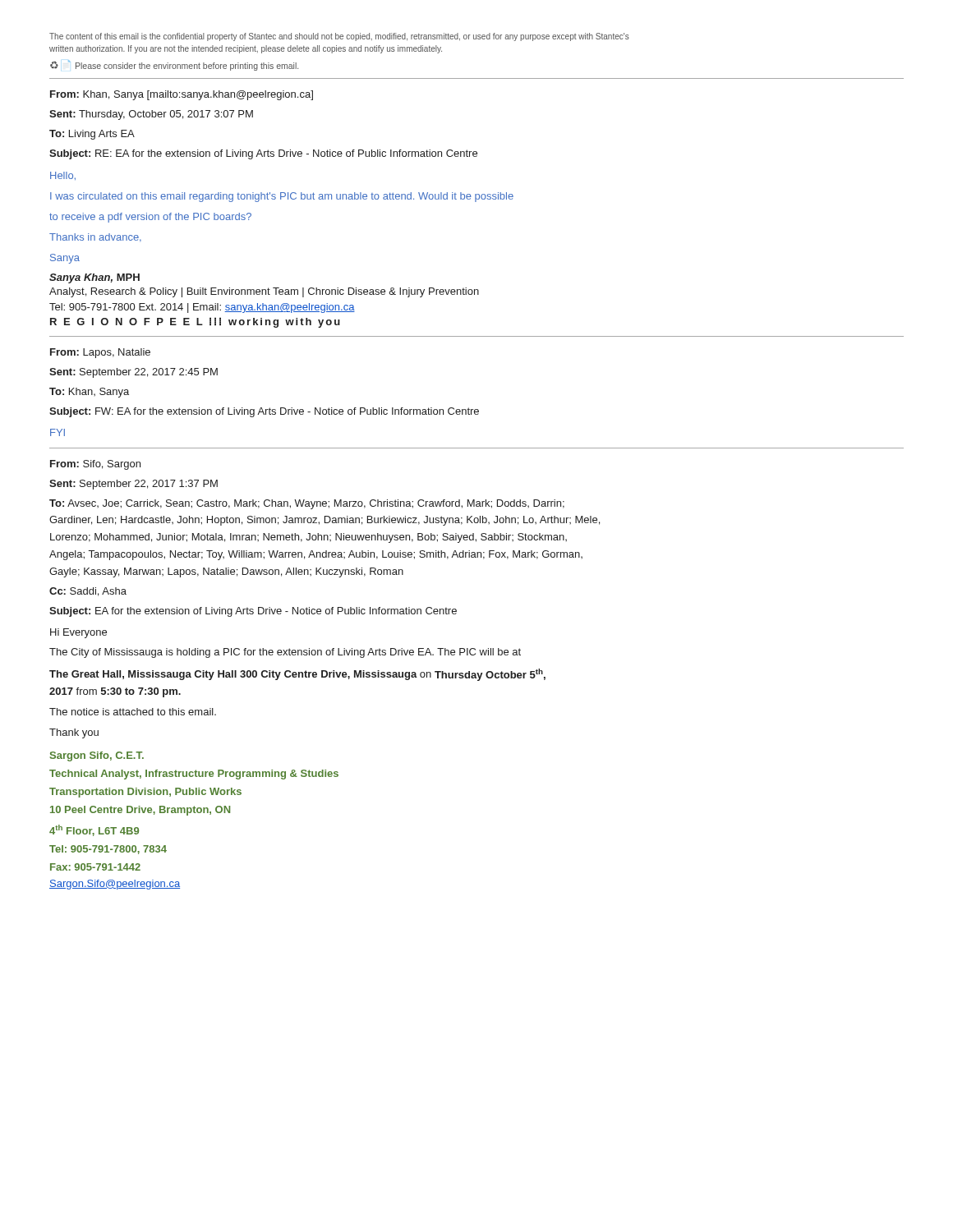Point to the block beginning "♻📄 Please consider the environment before"
Image resolution: width=953 pixels, height=1232 pixels.
174,65
